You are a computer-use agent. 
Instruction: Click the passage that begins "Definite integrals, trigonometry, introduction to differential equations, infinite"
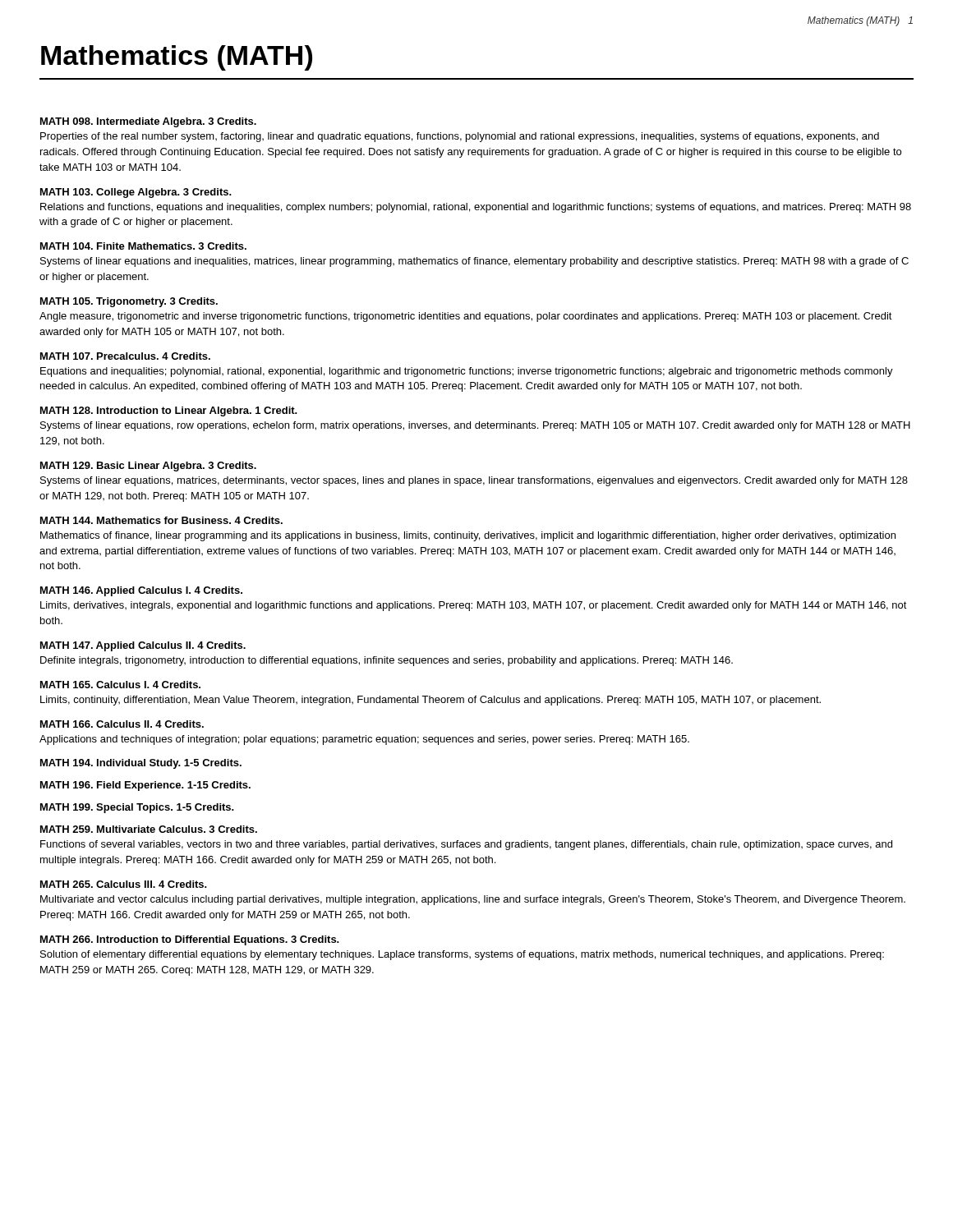click(x=386, y=660)
